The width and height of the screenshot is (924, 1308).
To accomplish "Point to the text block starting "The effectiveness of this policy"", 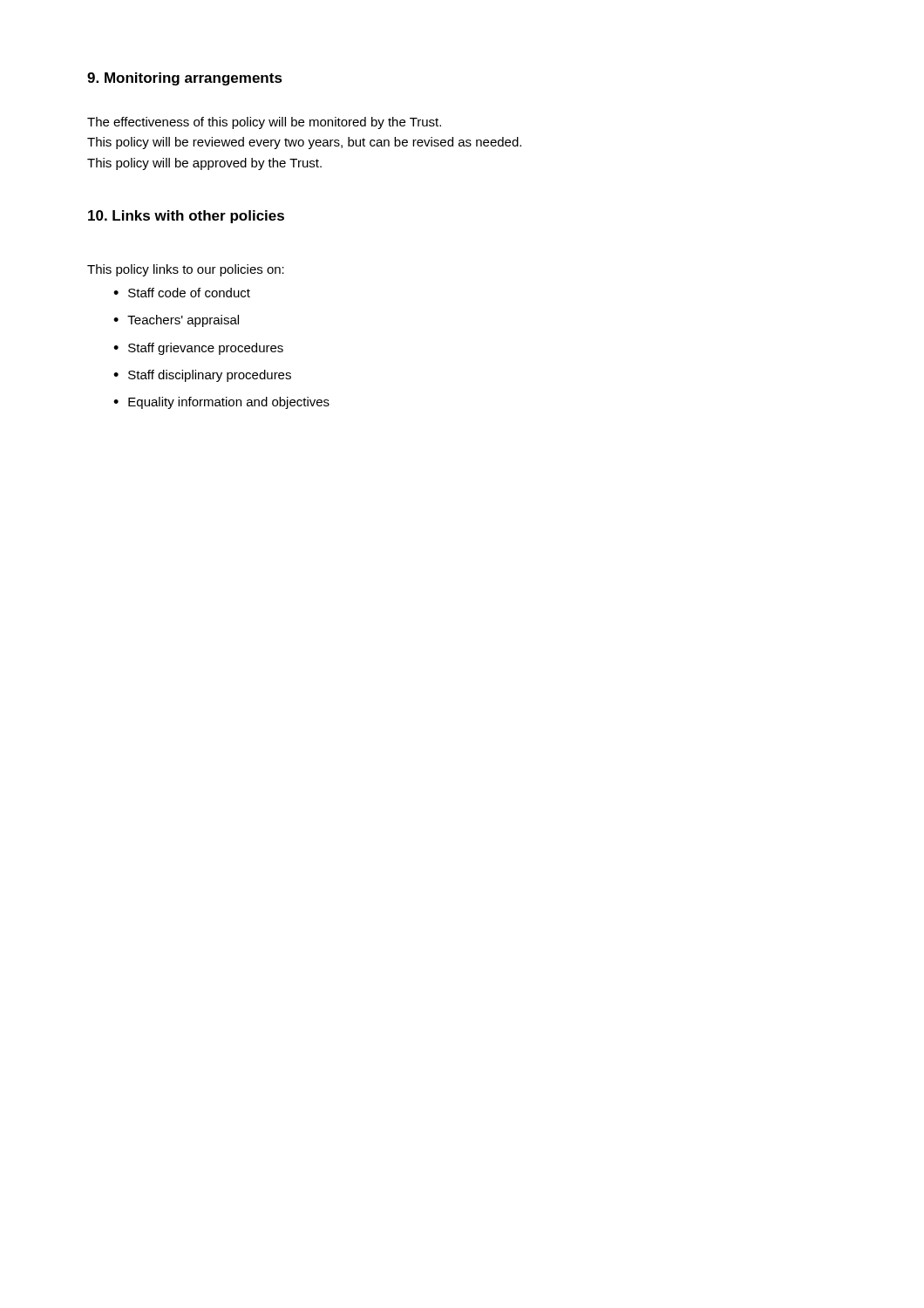I will [x=462, y=142].
